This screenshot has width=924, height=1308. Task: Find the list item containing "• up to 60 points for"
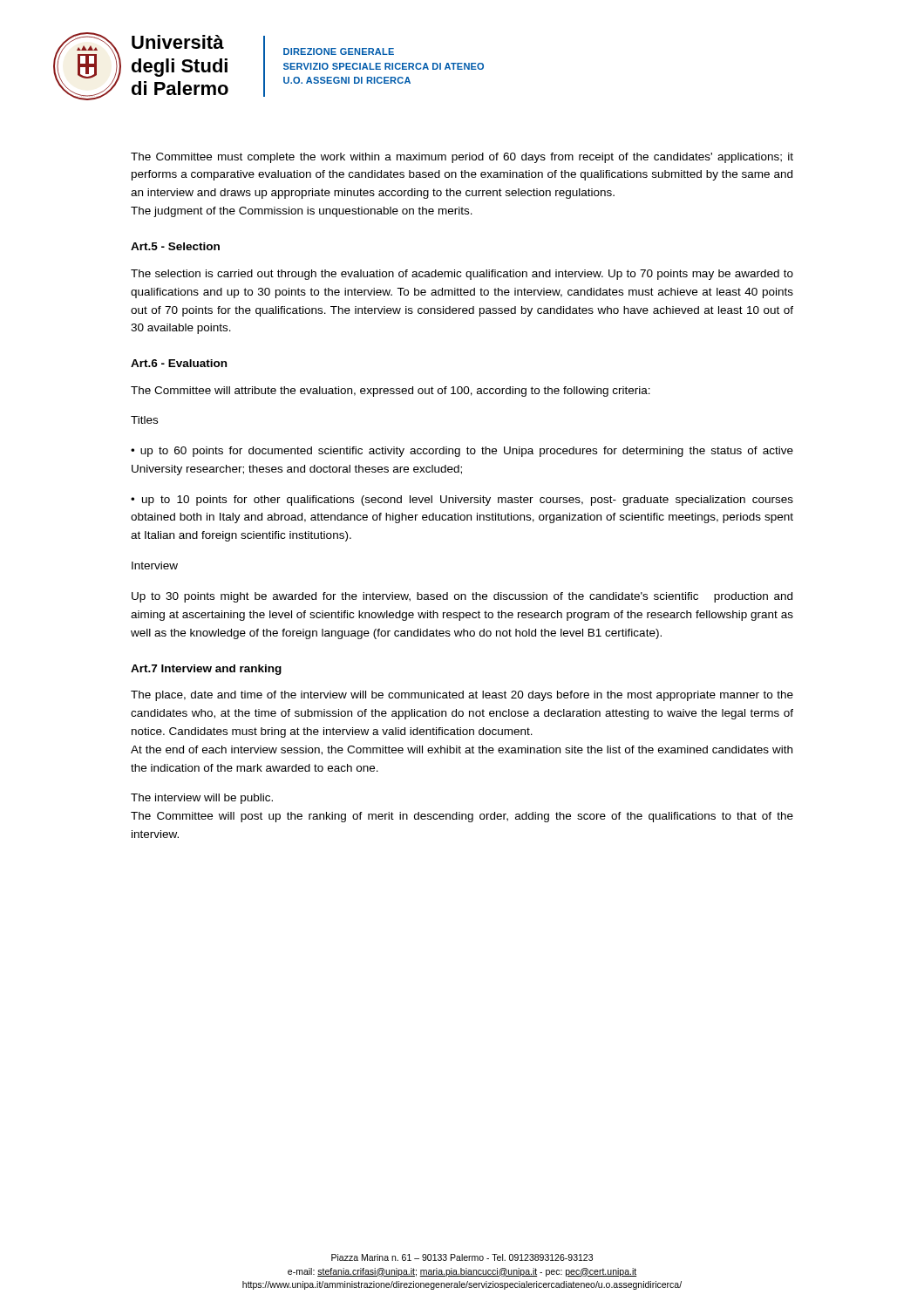pyautogui.click(x=462, y=460)
